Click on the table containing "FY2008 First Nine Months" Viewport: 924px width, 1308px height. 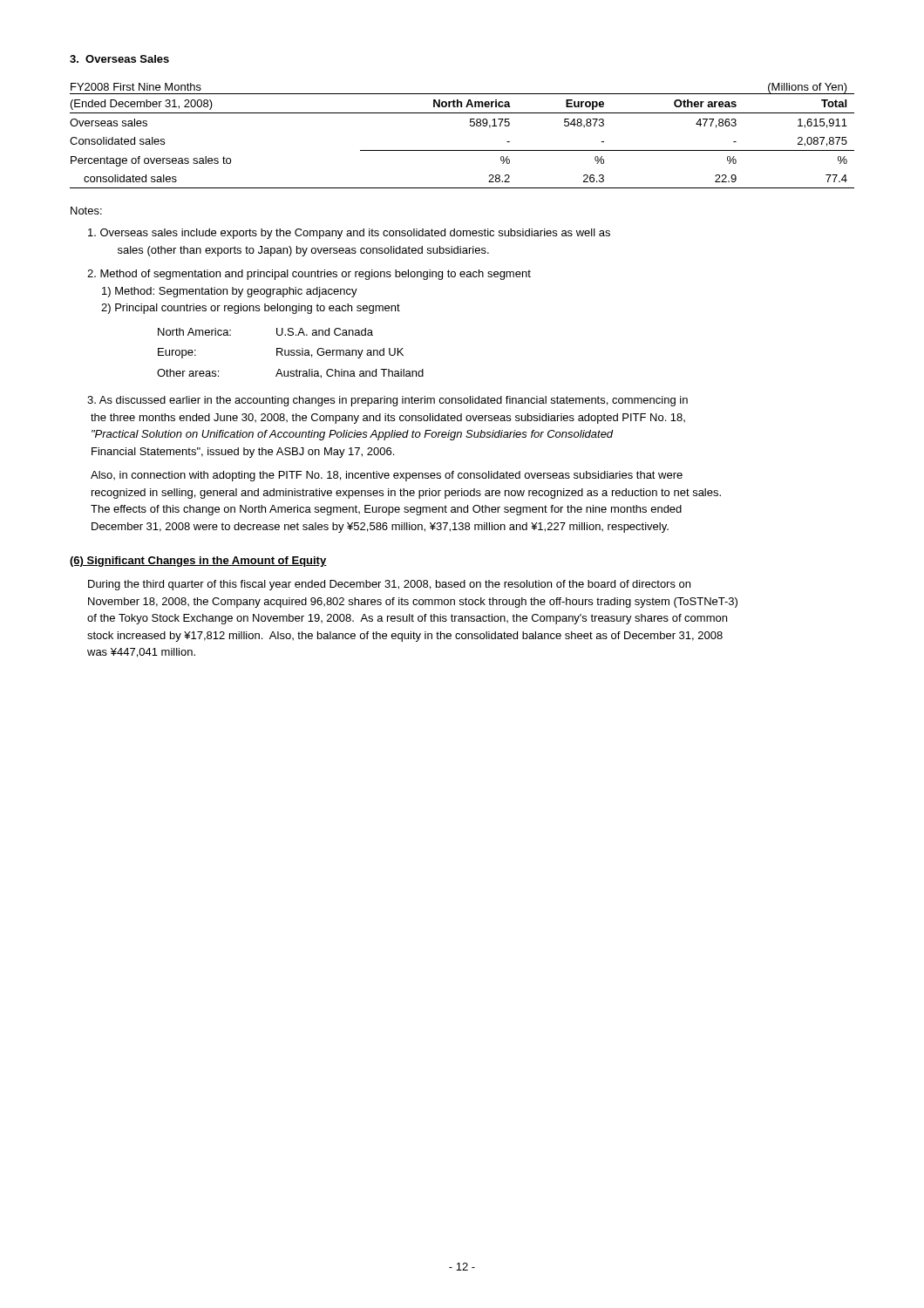point(462,133)
